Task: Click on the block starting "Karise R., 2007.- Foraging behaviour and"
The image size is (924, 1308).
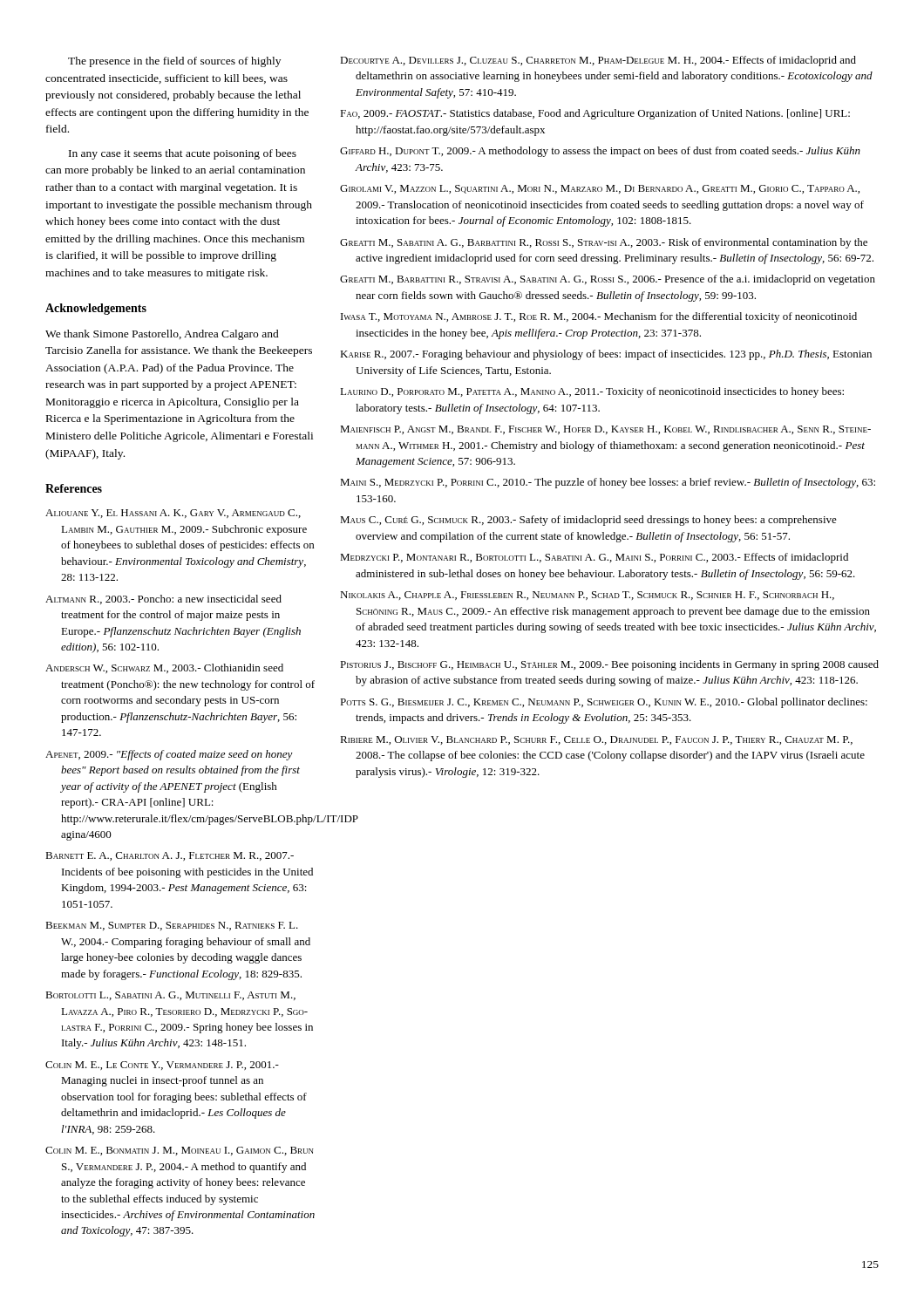Action: 609,362
